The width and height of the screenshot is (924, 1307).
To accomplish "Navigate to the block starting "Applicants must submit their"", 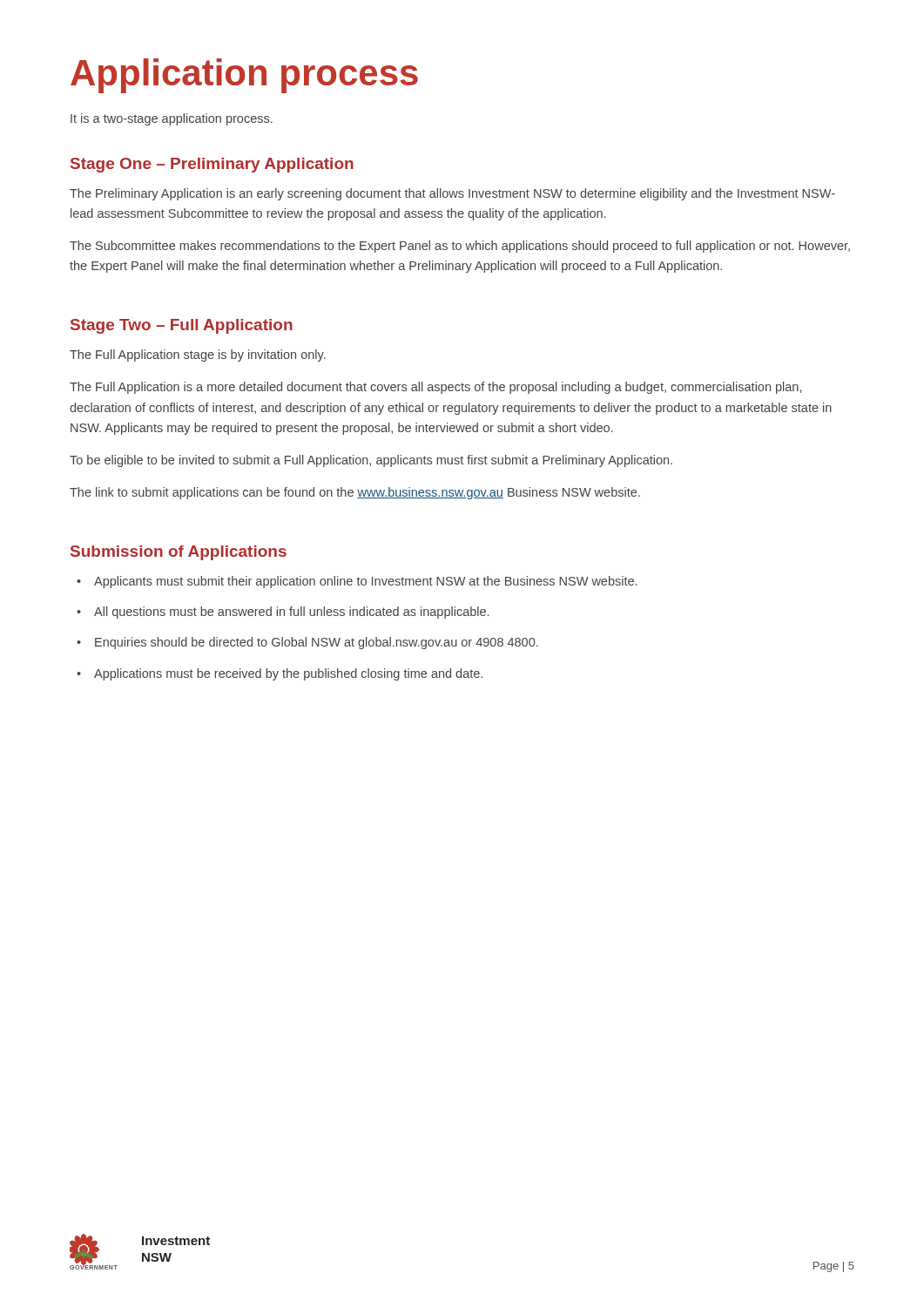I will click(x=462, y=582).
